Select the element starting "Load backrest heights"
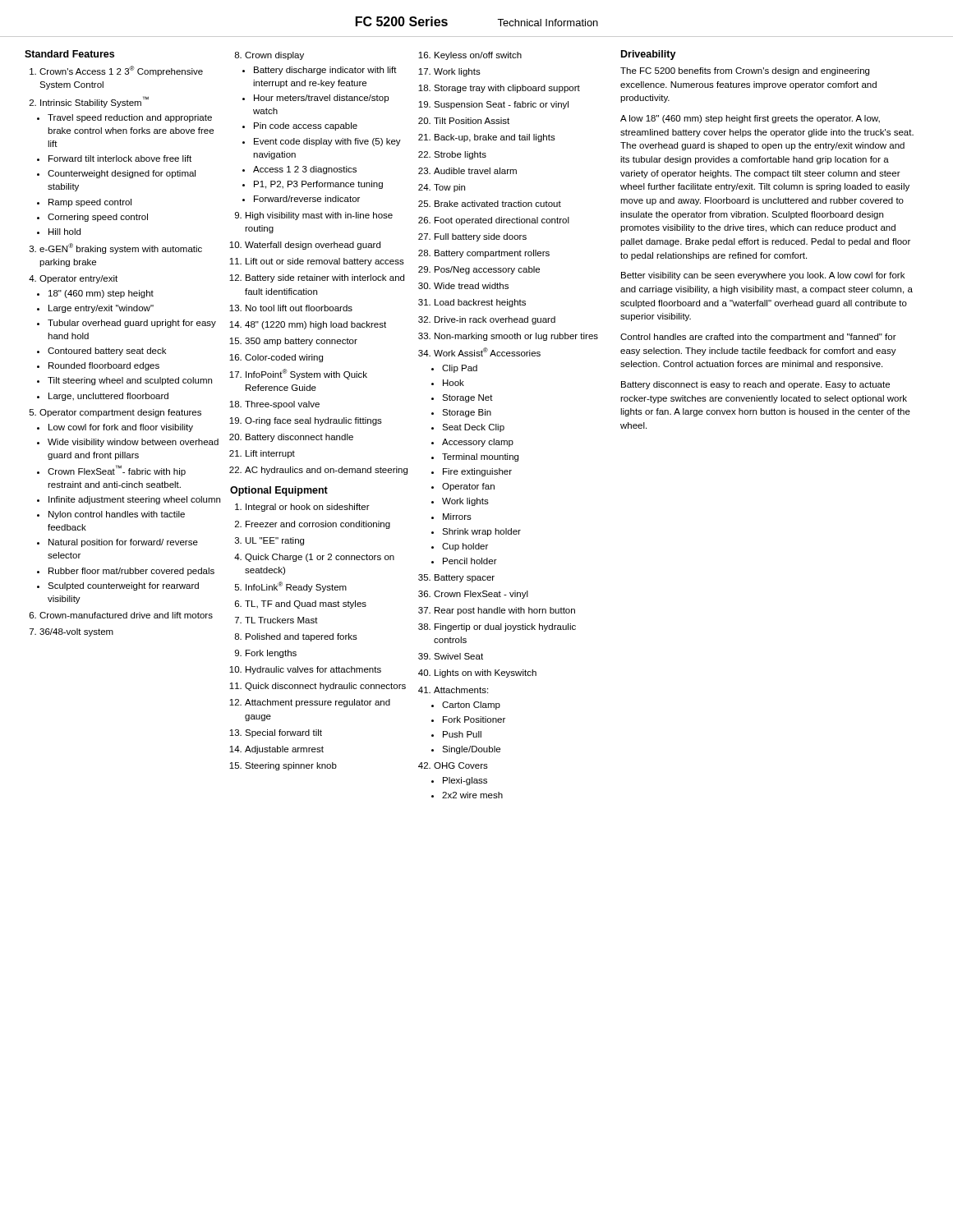The height and width of the screenshot is (1232, 953). (x=480, y=303)
